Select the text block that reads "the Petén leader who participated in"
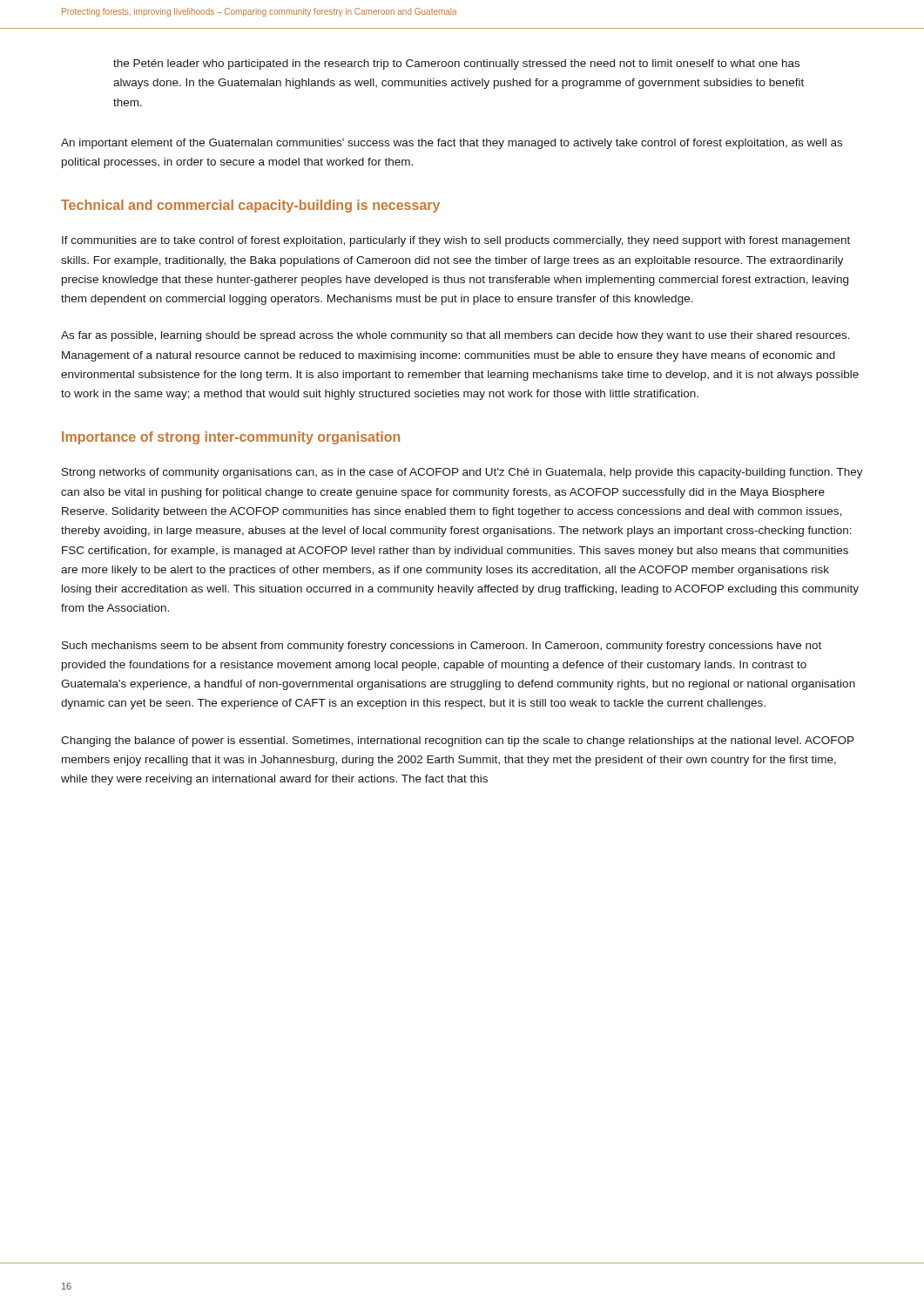 pos(459,83)
